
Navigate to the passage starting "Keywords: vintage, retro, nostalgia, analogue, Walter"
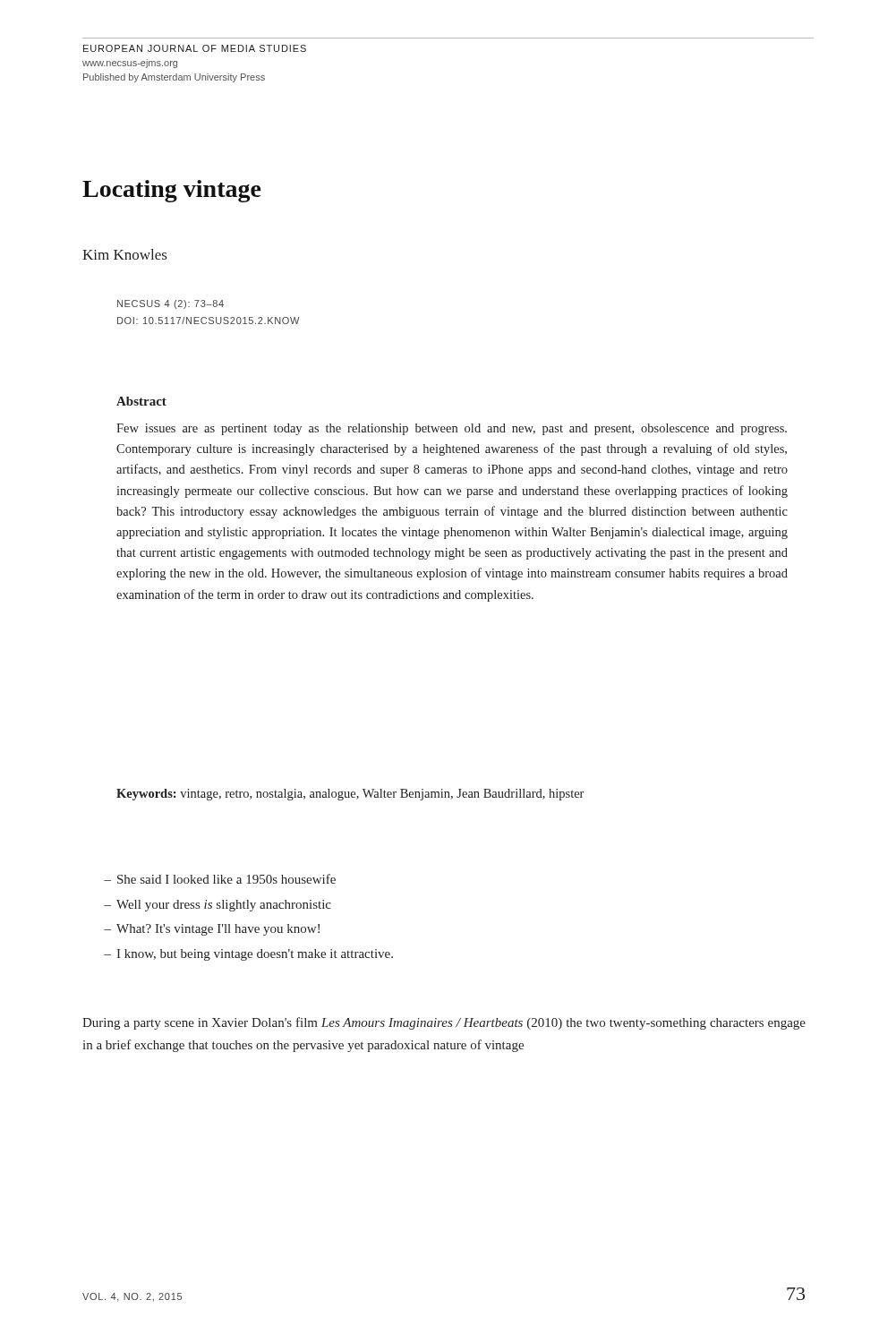pyautogui.click(x=350, y=793)
